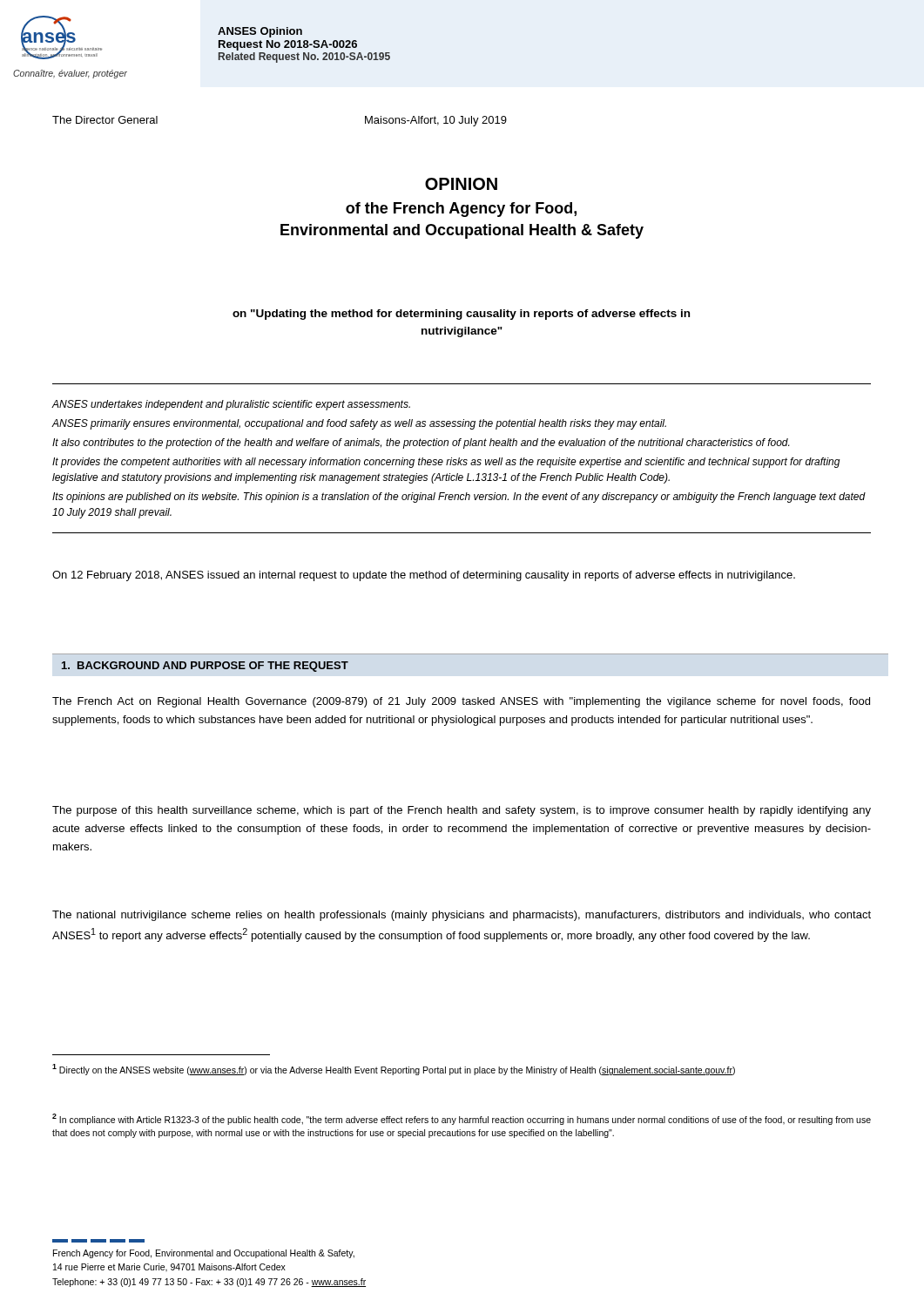The height and width of the screenshot is (1307, 924).
Task: Navigate to the element starting "The national nutrivigilance scheme"
Action: coord(462,925)
